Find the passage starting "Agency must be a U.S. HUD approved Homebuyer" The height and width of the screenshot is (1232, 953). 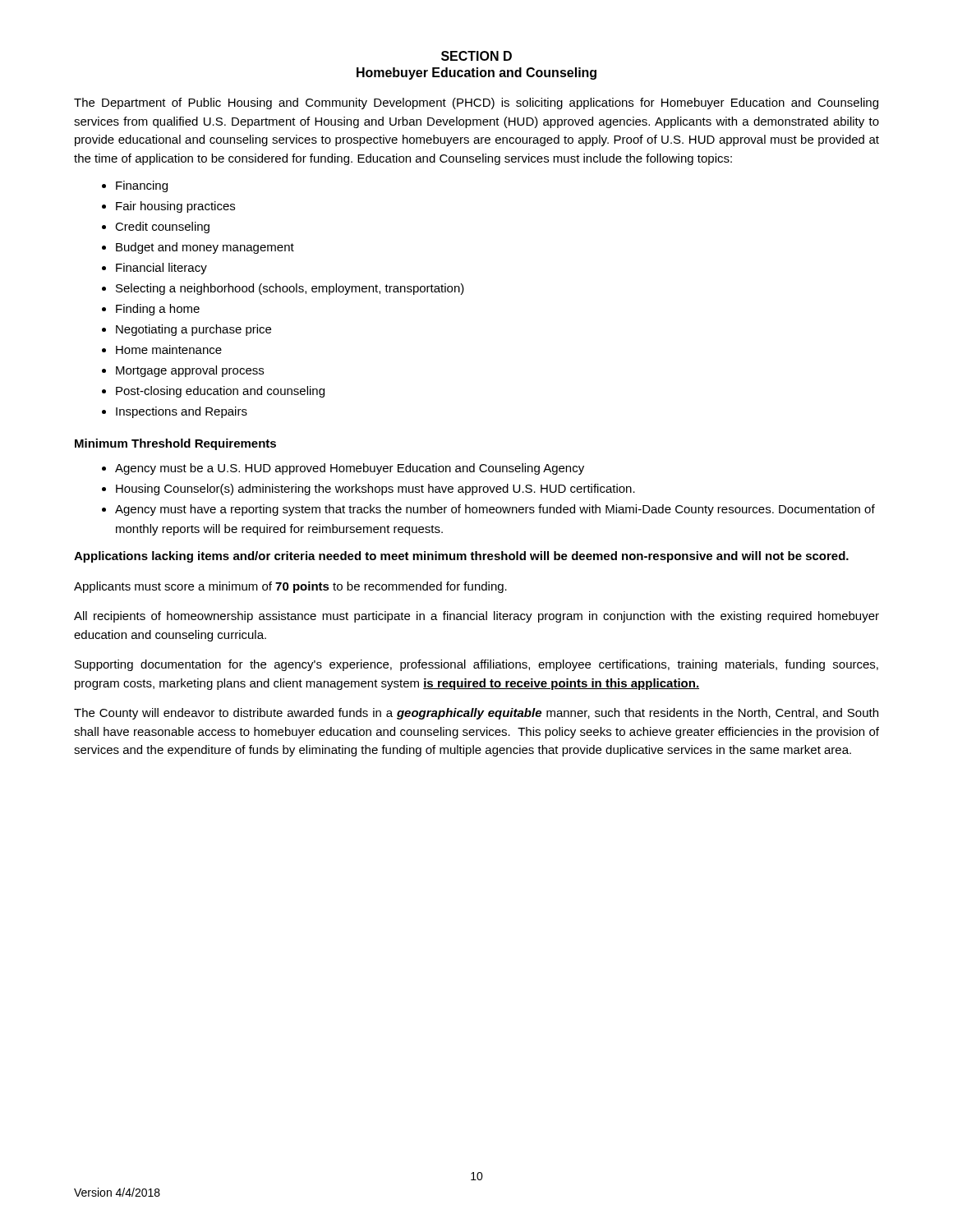[x=350, y=468]
